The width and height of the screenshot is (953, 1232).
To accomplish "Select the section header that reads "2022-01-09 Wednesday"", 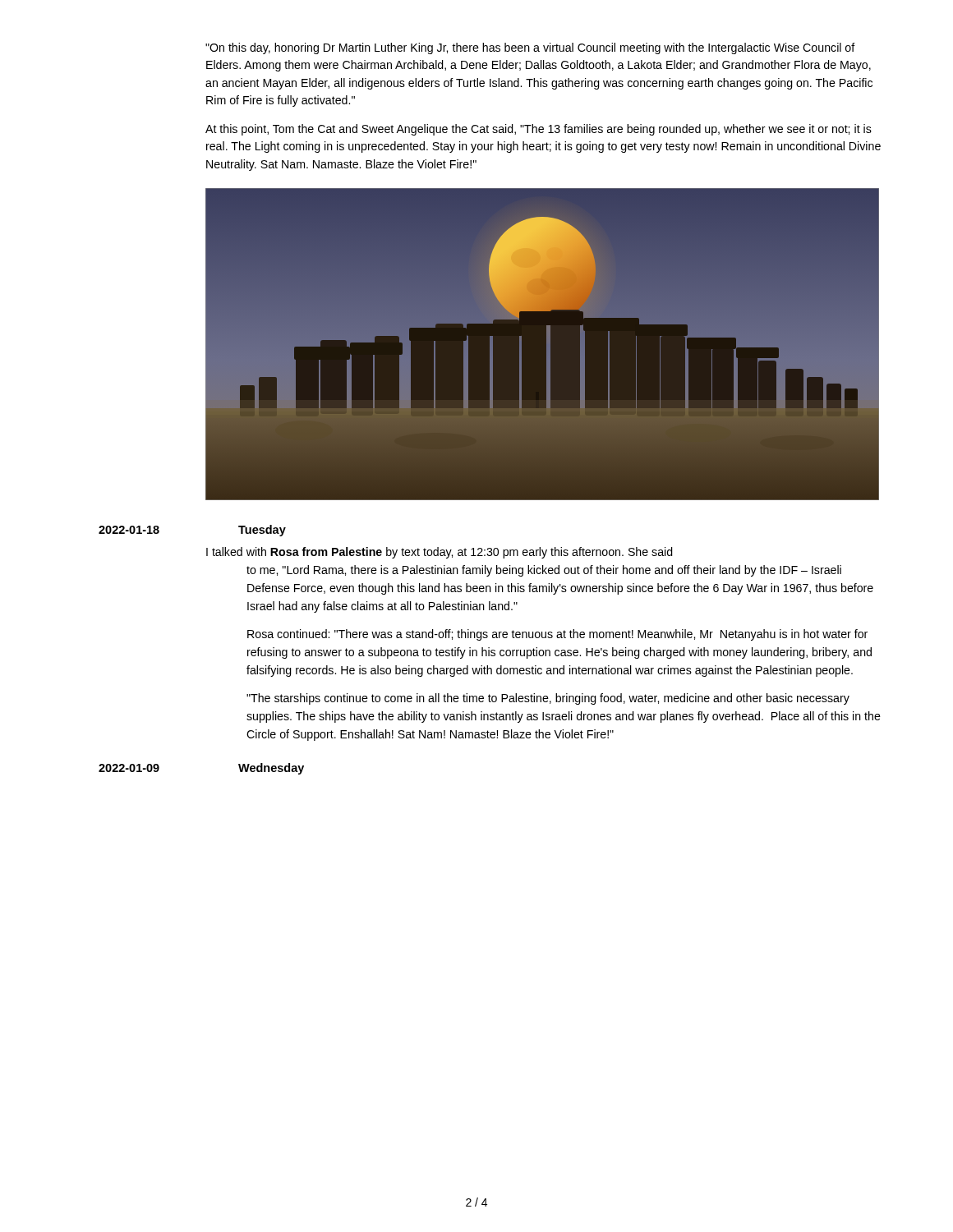I will pyautogui.click(x=130, y=768).
